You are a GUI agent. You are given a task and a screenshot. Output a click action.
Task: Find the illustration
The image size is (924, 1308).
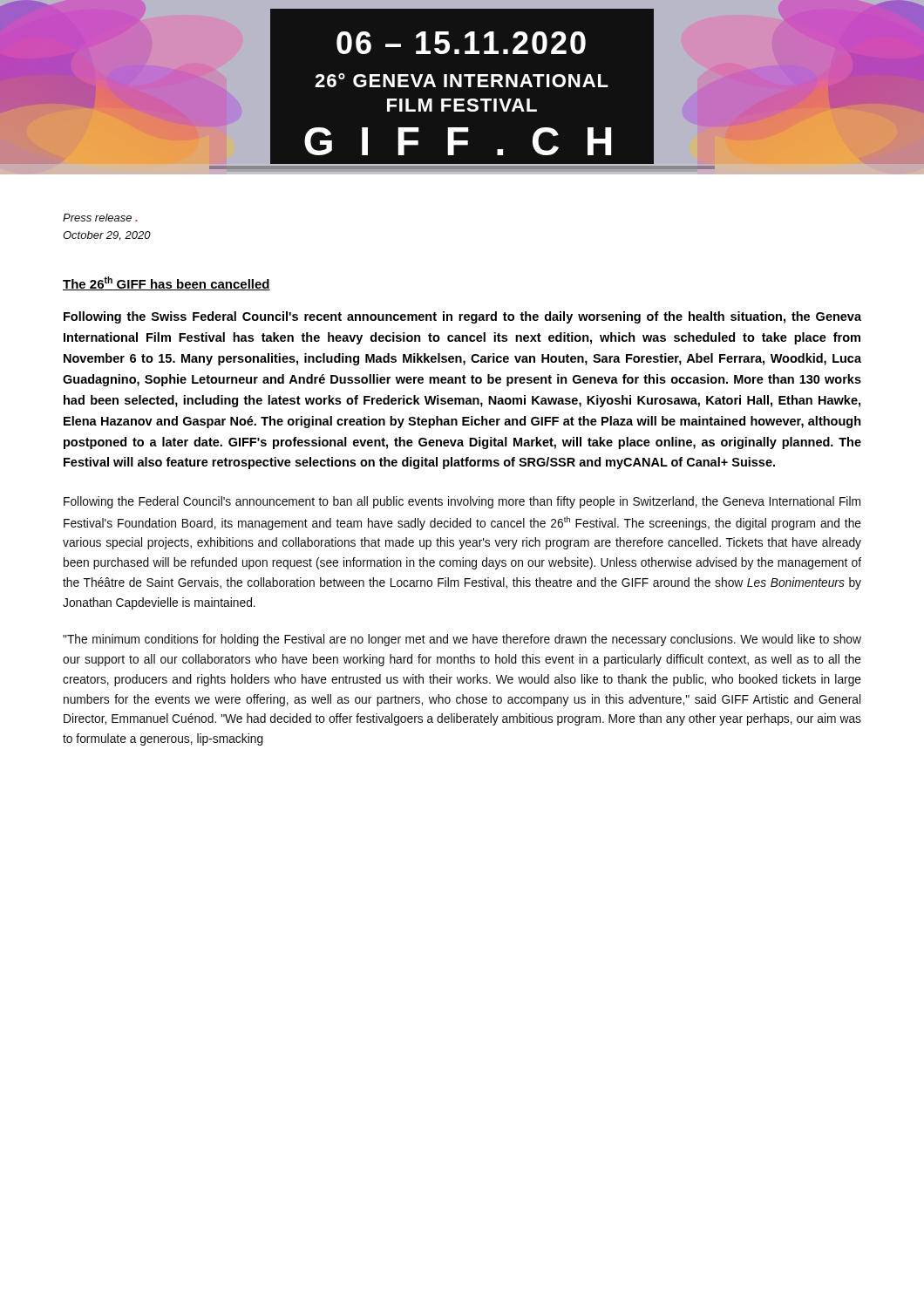pyautogui.click(x=462, y=89)
